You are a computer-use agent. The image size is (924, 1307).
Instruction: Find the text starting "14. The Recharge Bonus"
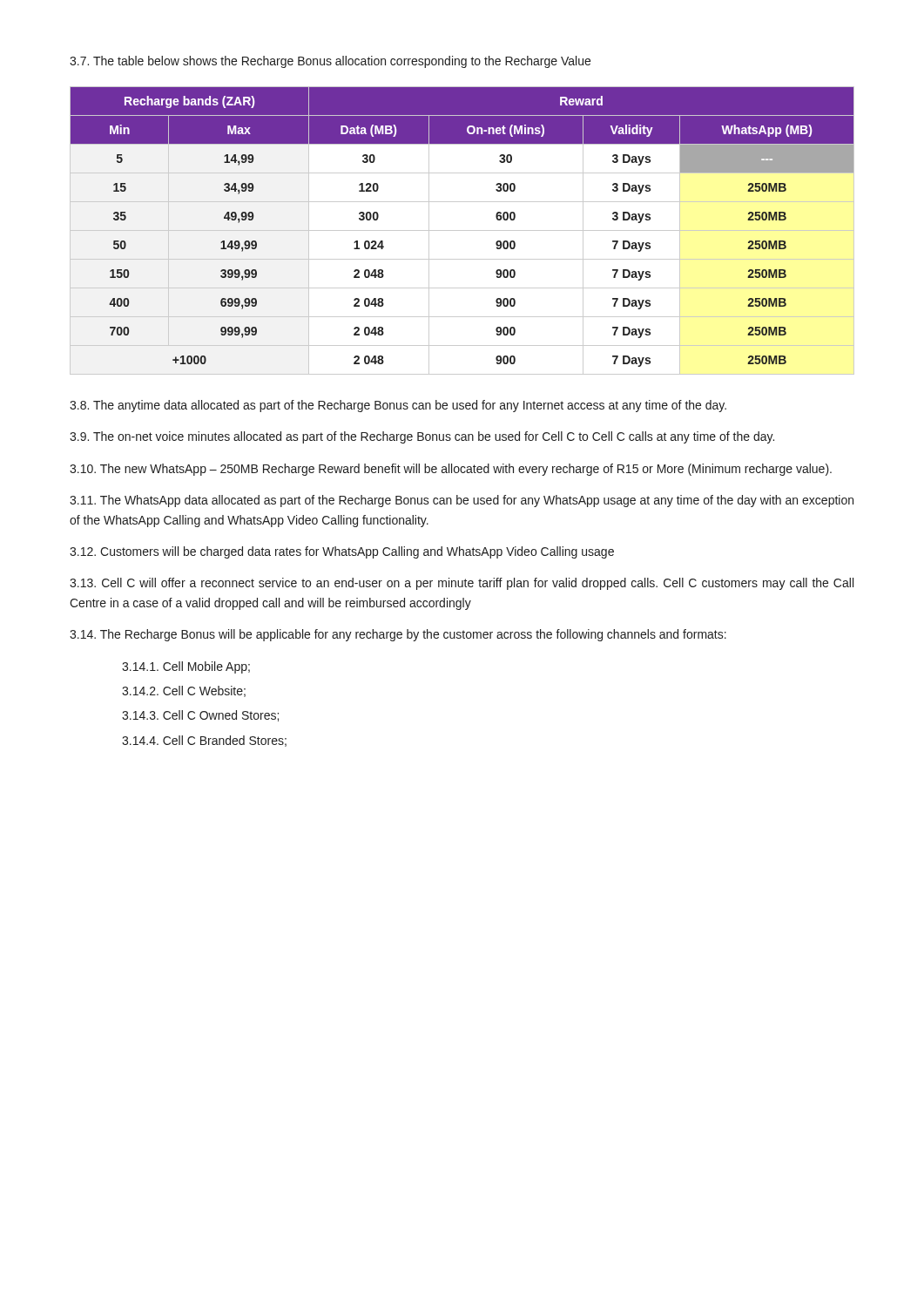398,634
